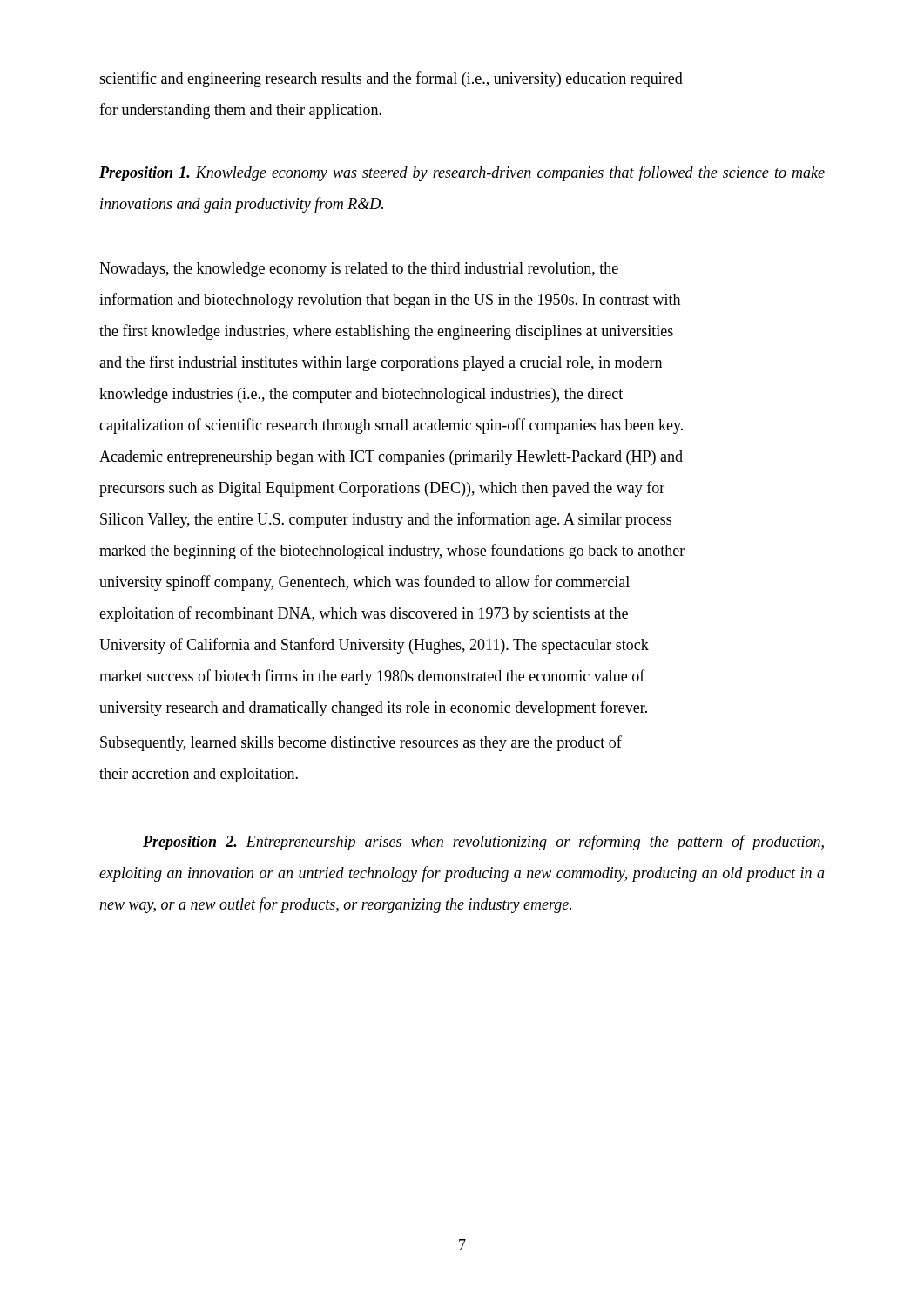Screen dimensions: 1307x924
Task: Point to the region starting "scientific and engineering research results and the"
Action: click(462, 94)
